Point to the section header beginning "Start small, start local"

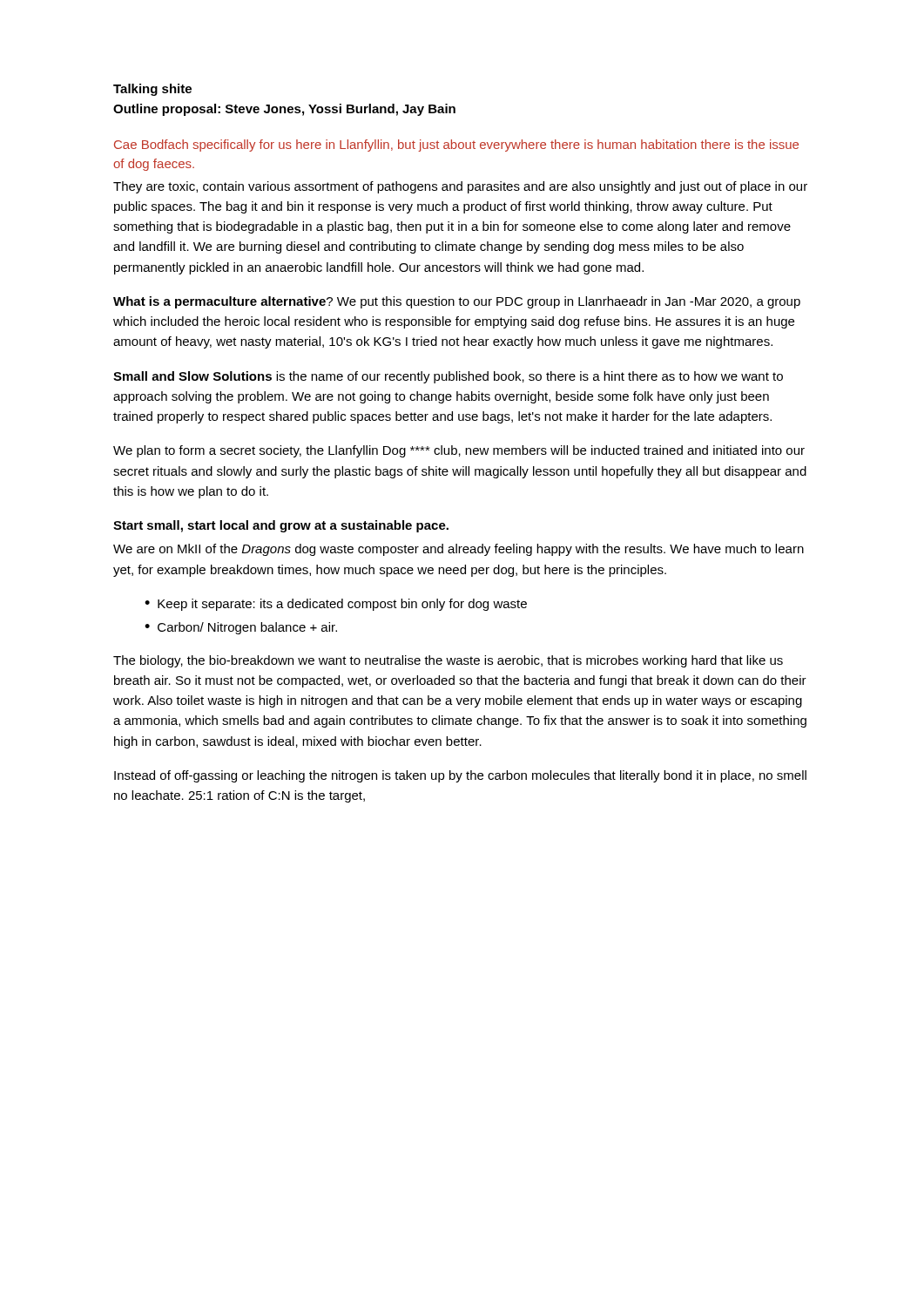click(281, 526)
